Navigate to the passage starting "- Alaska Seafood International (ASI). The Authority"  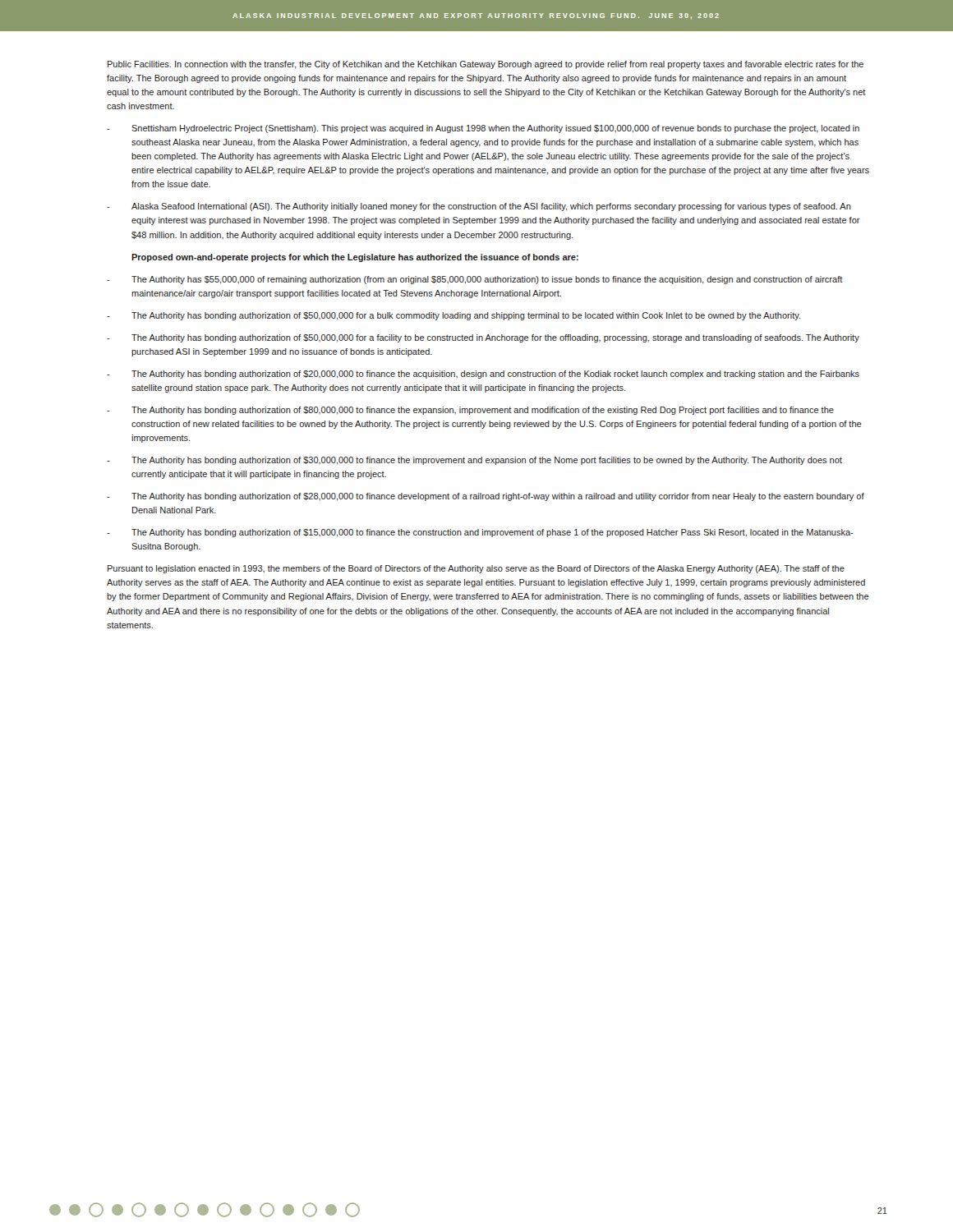483,220
